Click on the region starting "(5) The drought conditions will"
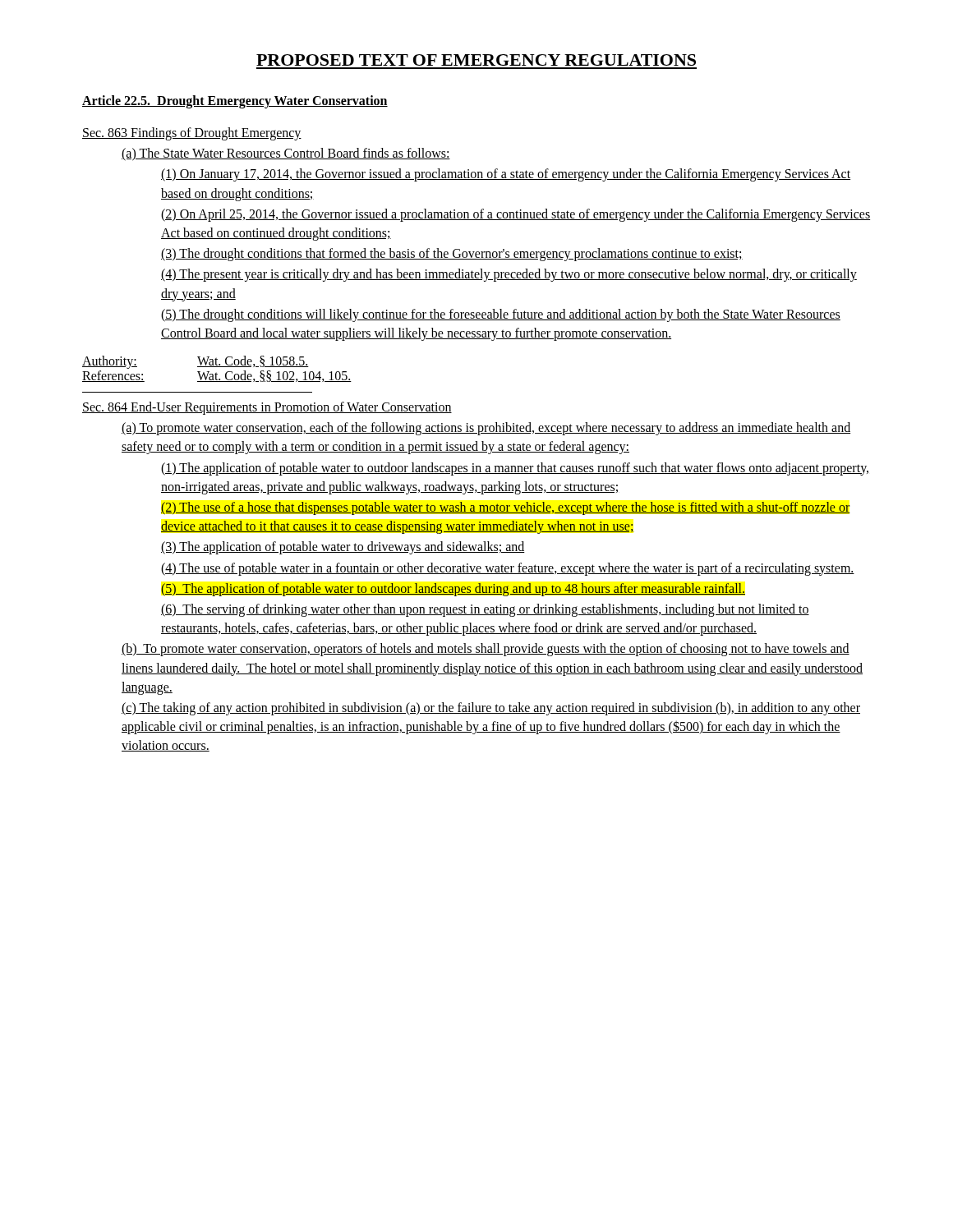This screenshot has height=1232, width=953. (501, 323)
